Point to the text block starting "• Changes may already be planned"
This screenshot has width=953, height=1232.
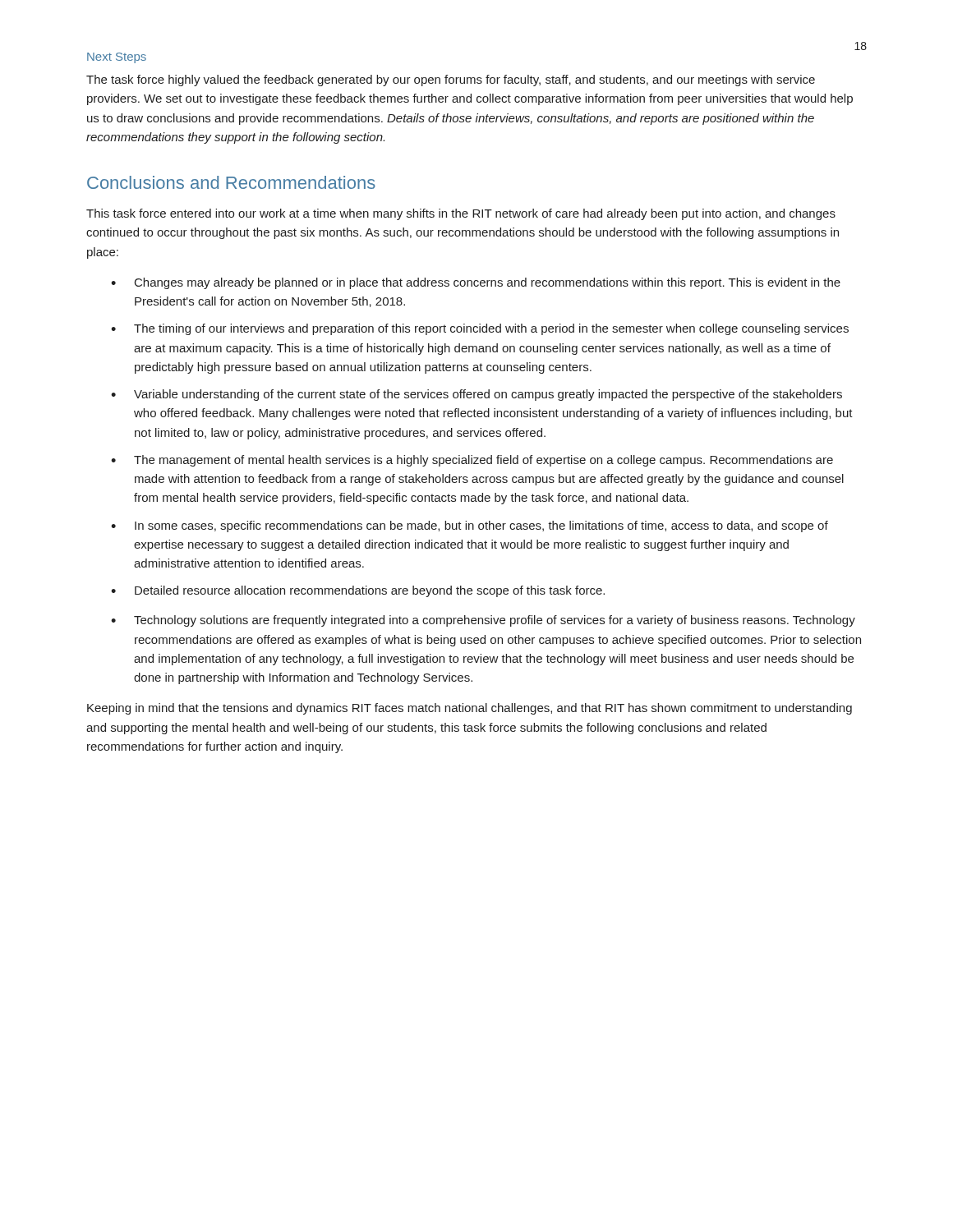[489, 292]
